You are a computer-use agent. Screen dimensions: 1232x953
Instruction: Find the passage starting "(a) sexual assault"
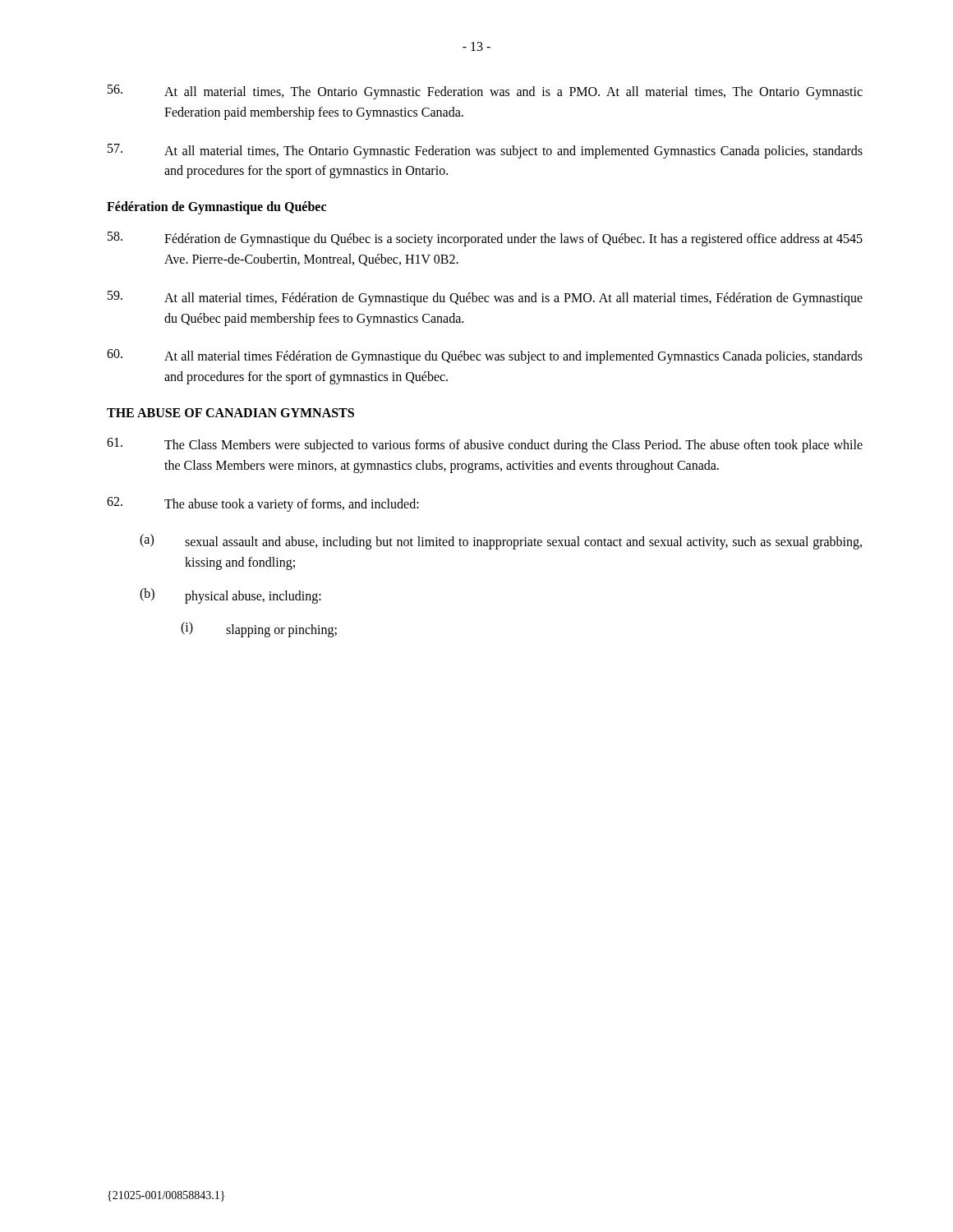501,553
